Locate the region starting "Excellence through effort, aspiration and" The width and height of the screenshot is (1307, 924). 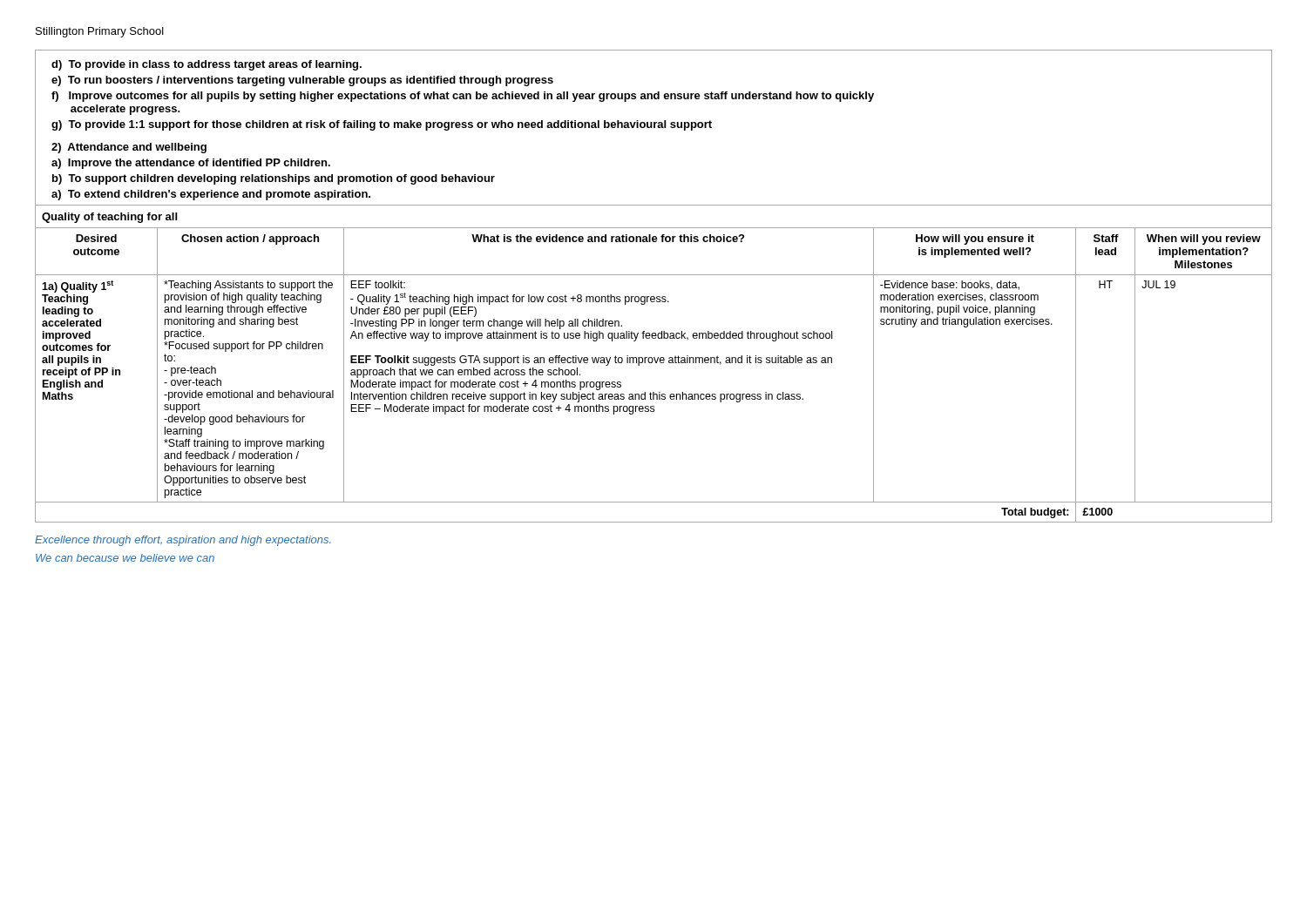point(184,549)
